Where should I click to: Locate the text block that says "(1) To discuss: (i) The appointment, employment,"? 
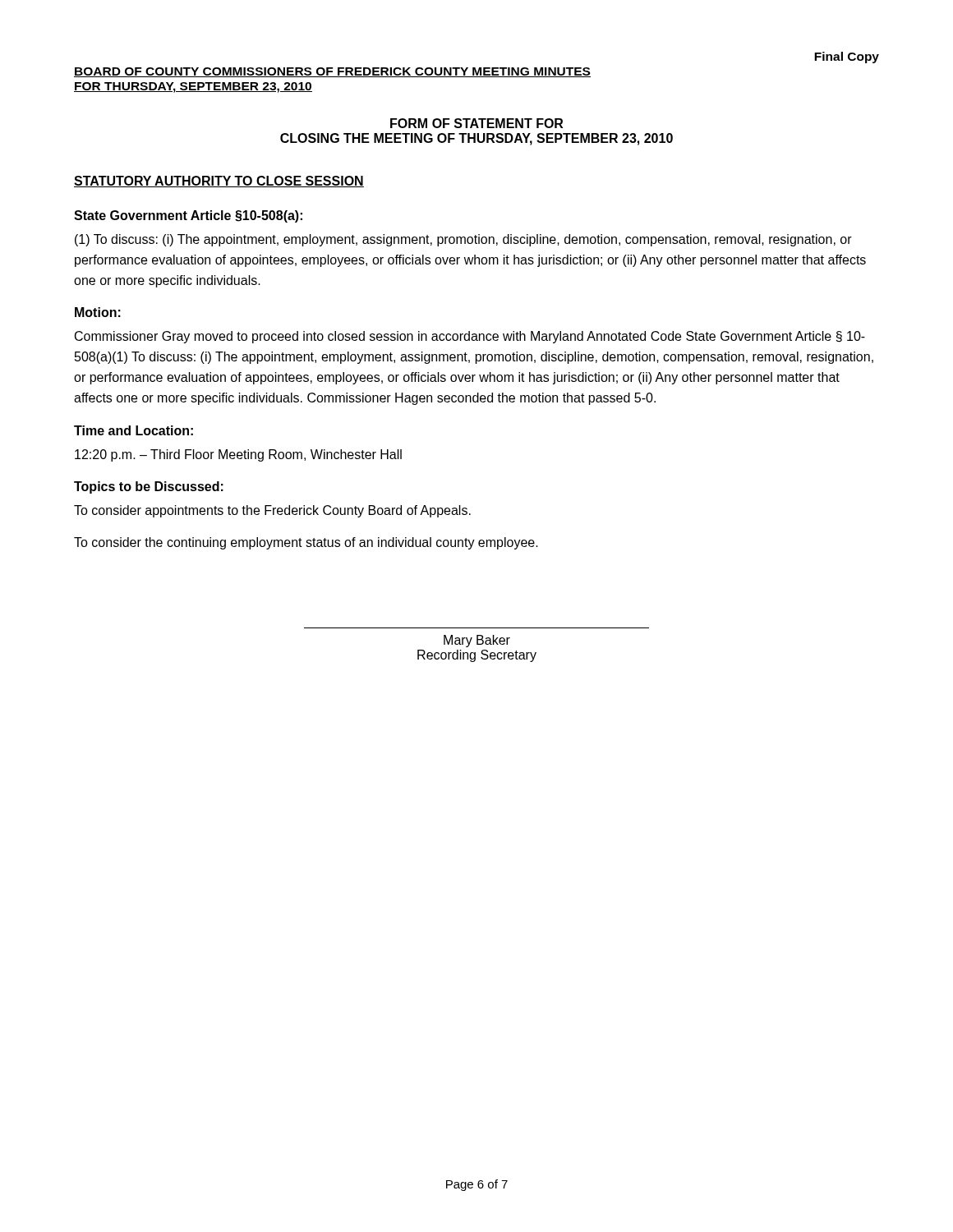(x=470, y=260)
